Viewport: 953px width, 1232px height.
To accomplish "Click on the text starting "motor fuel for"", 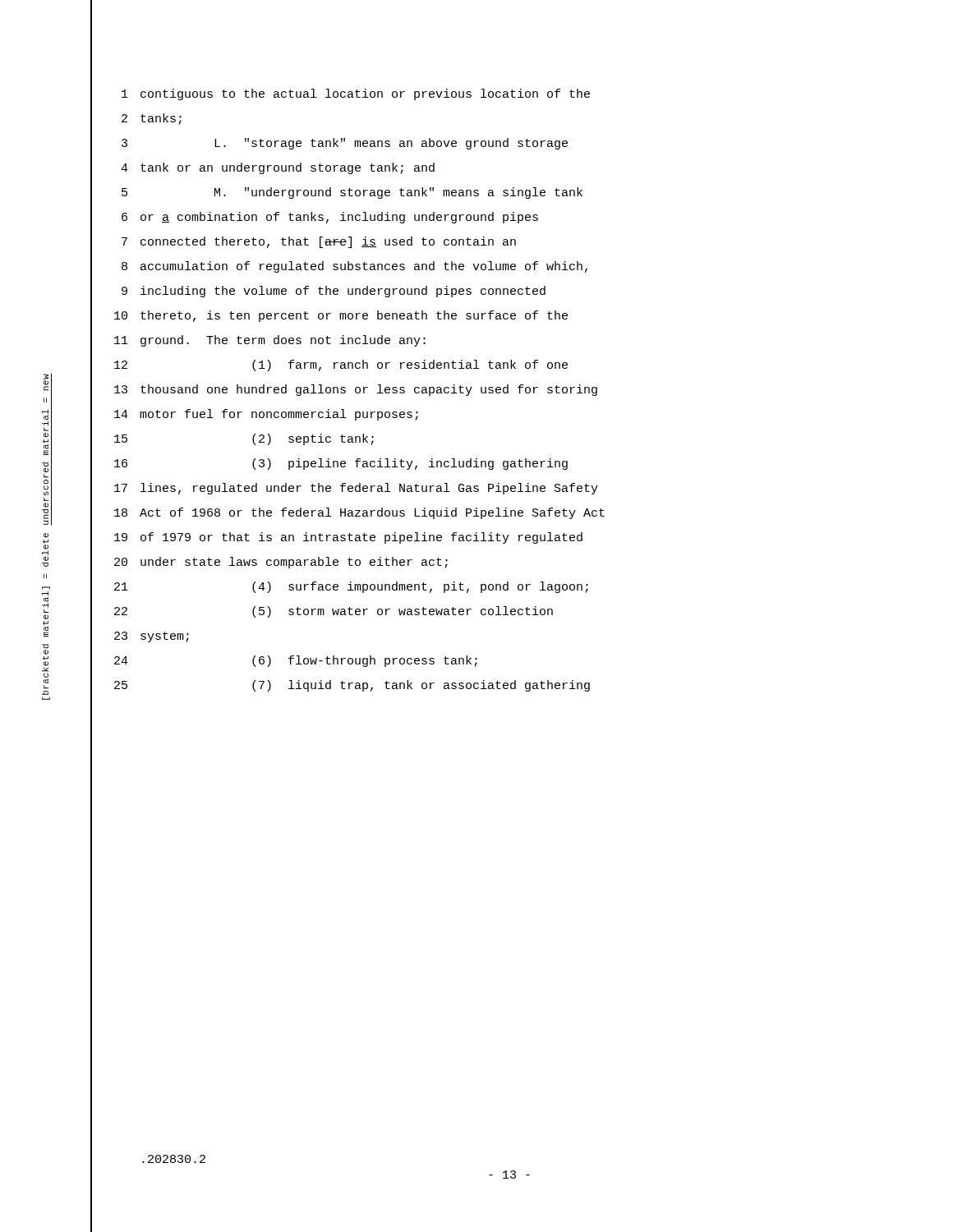I will pyautogui.click(x=280, y=415).
